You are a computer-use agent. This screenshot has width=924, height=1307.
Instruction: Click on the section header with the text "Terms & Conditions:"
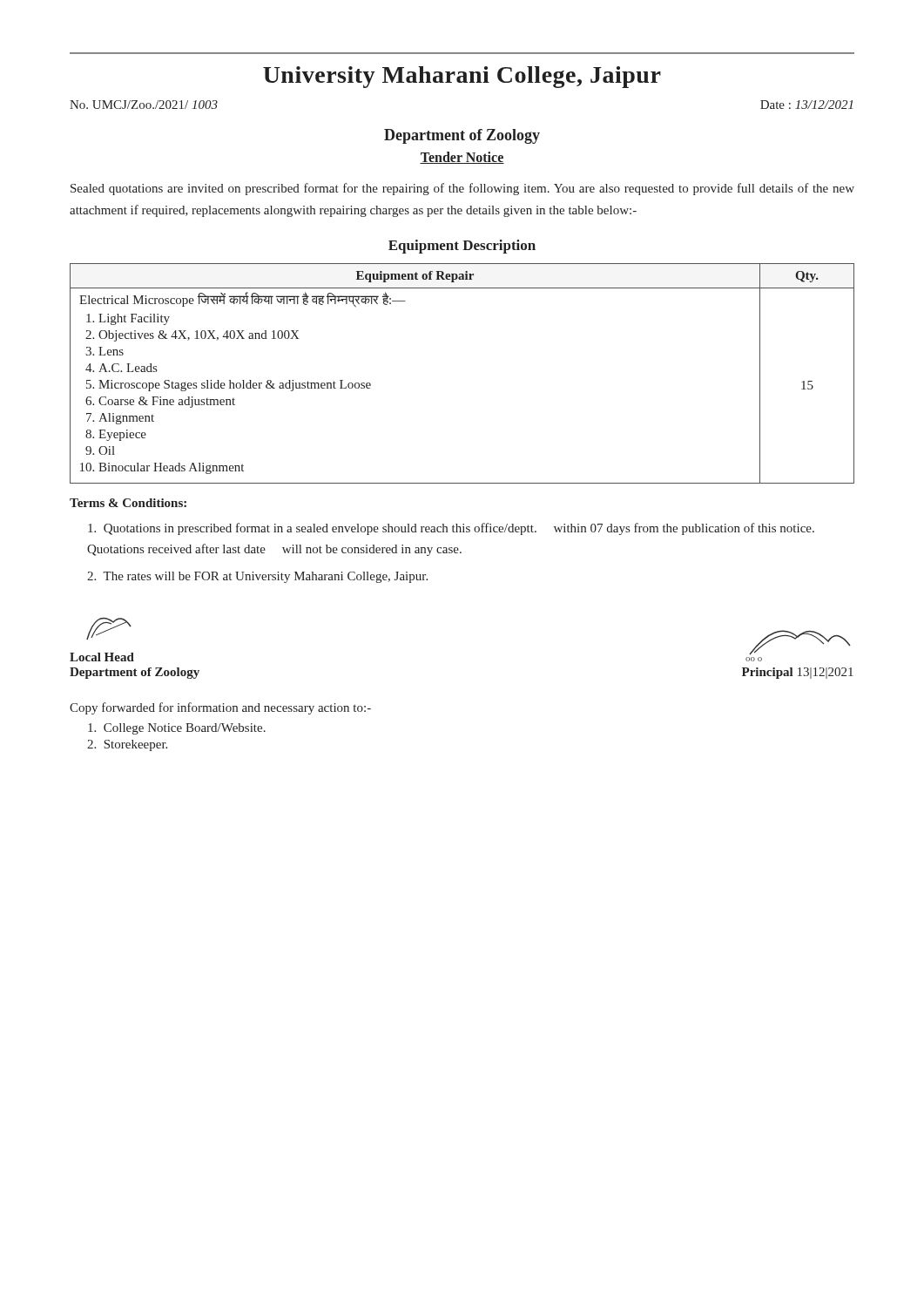129,502
